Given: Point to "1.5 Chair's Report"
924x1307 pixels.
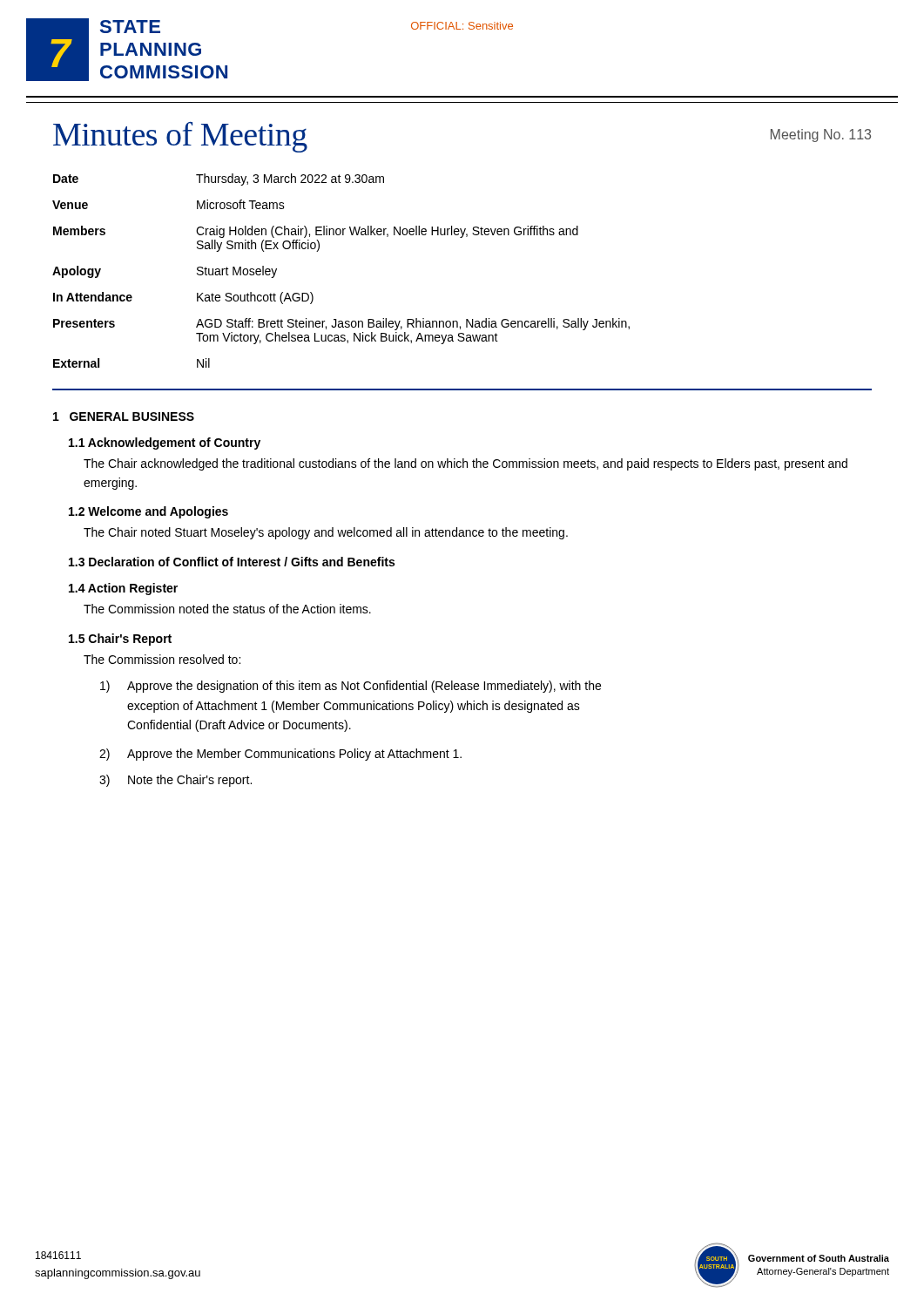Looking at the screenshot, I should (120, 638).
